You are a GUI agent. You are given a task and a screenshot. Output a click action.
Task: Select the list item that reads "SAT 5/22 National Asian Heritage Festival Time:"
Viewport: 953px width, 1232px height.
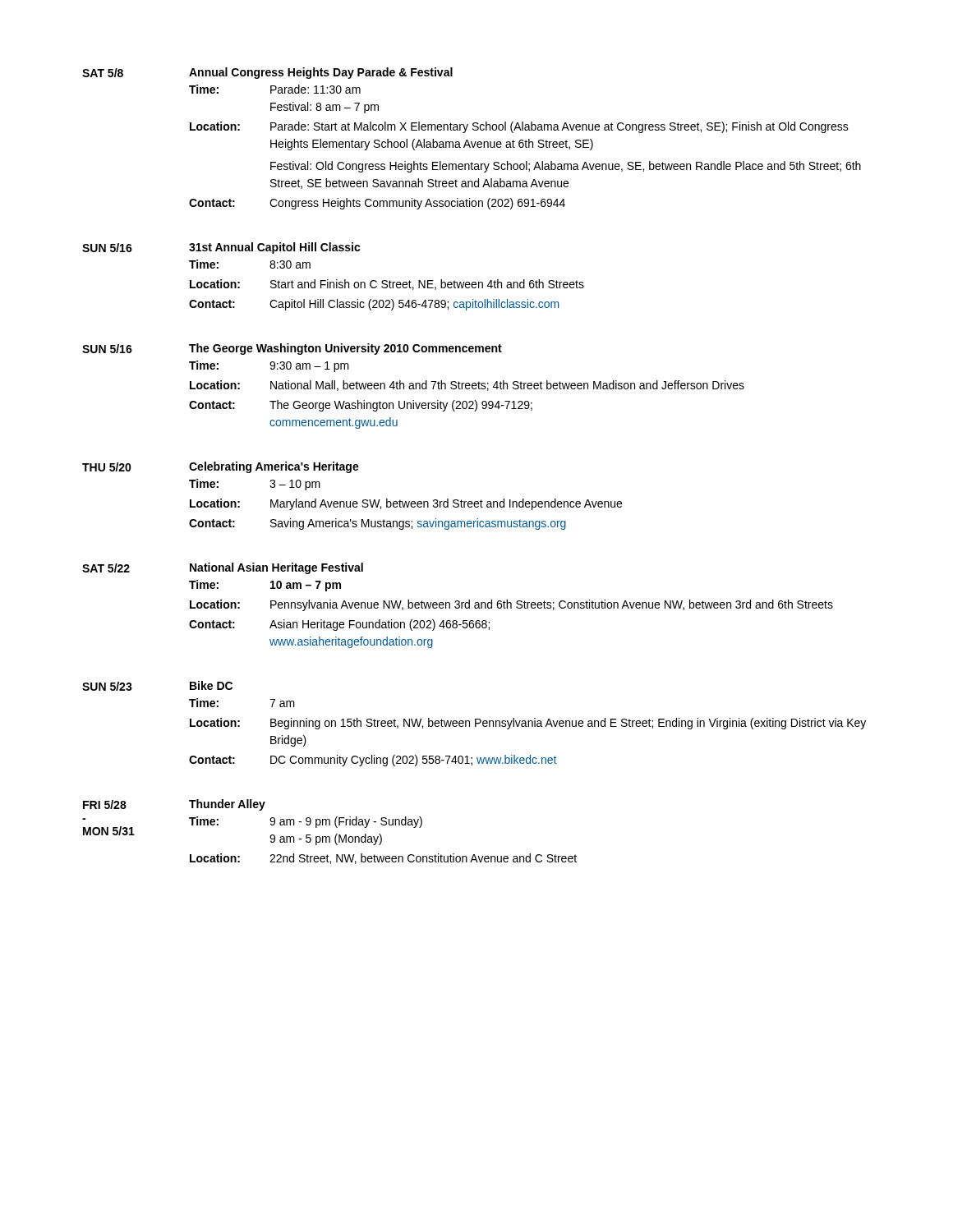tap(476, 607)
